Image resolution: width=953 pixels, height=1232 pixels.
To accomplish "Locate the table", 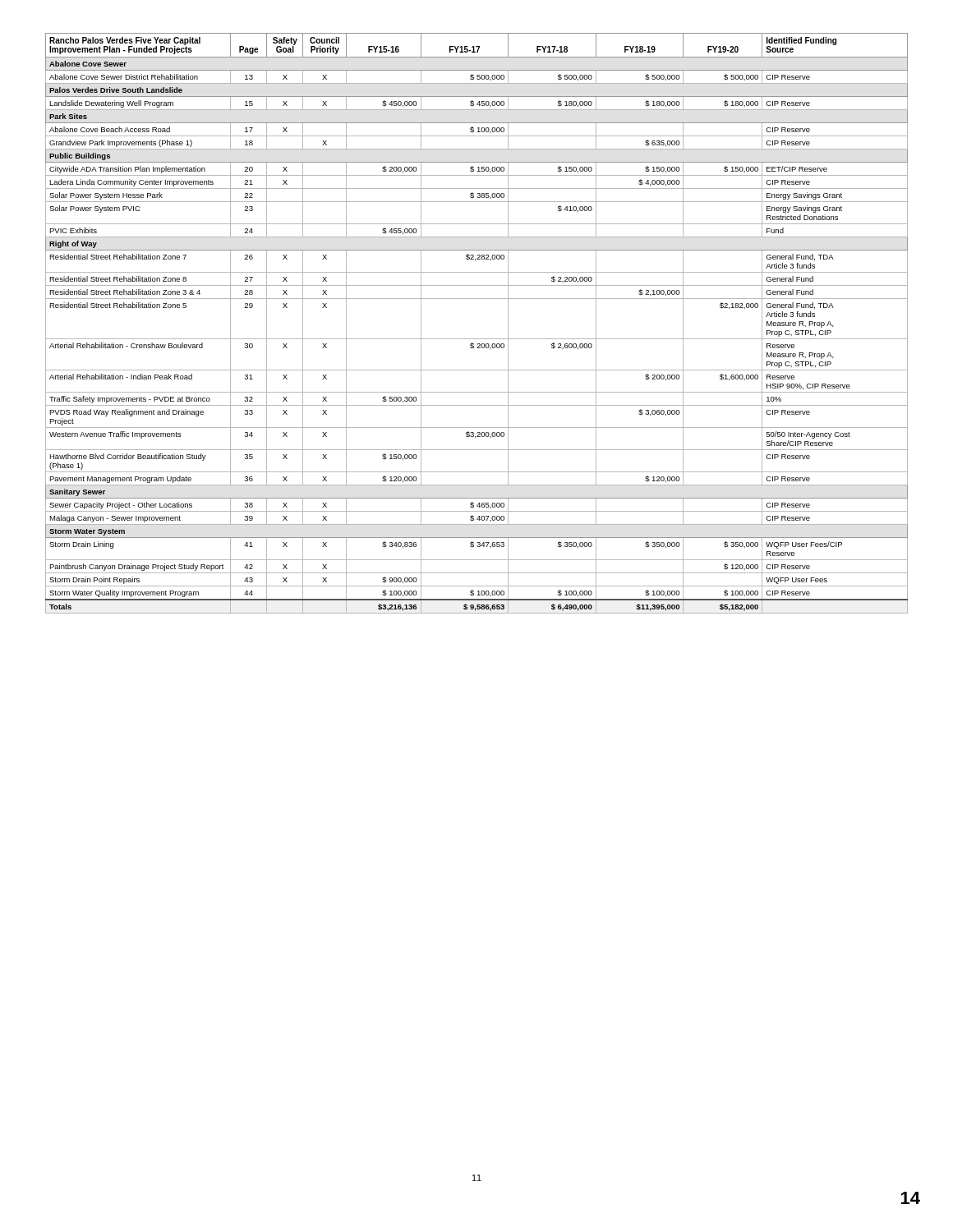I will (x=476, y=323).
